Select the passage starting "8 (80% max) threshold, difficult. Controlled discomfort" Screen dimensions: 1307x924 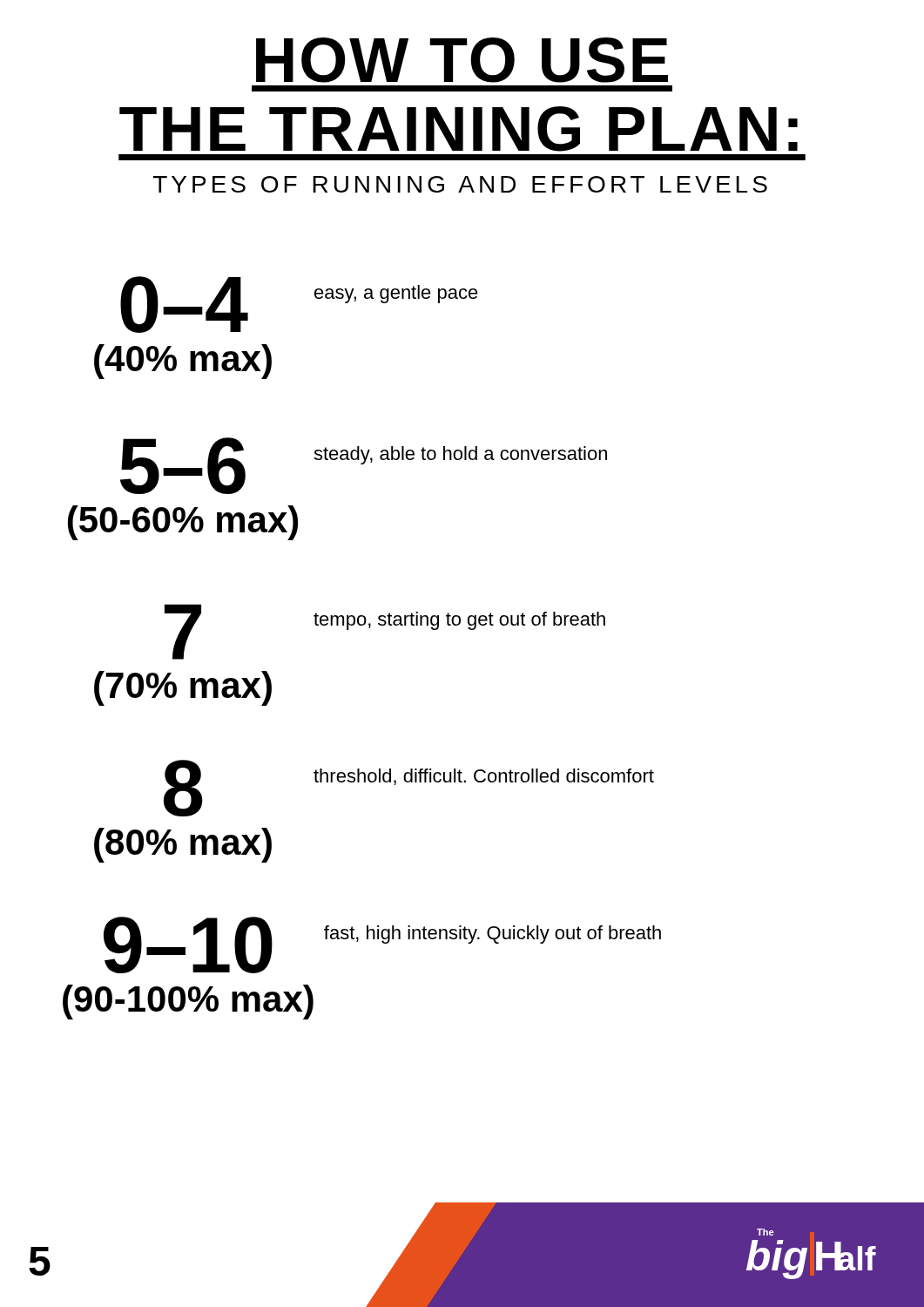[x=357, y=805]
